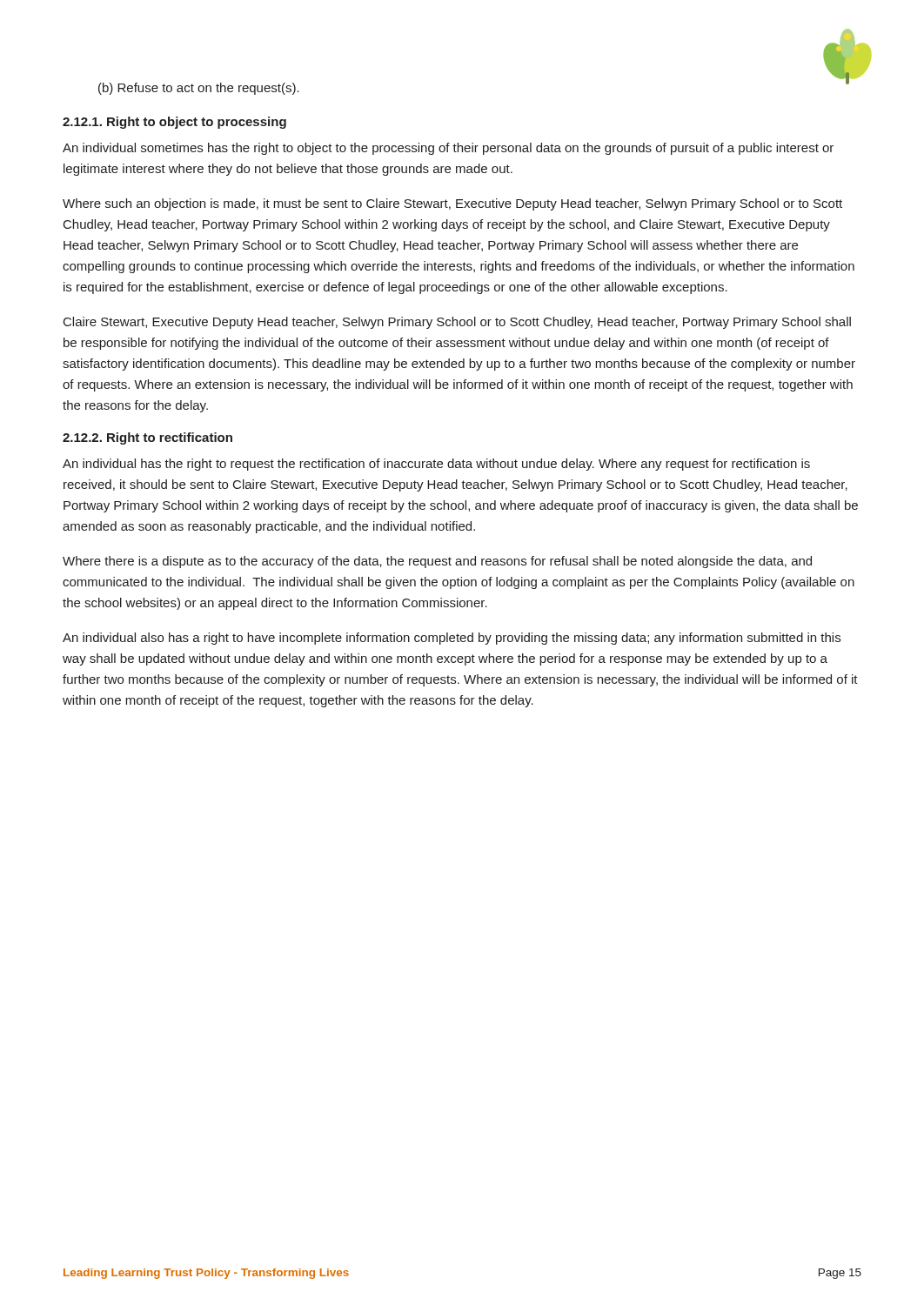The image size is (924, 1305).
Task: Click the logo
Action: [847, 59]
